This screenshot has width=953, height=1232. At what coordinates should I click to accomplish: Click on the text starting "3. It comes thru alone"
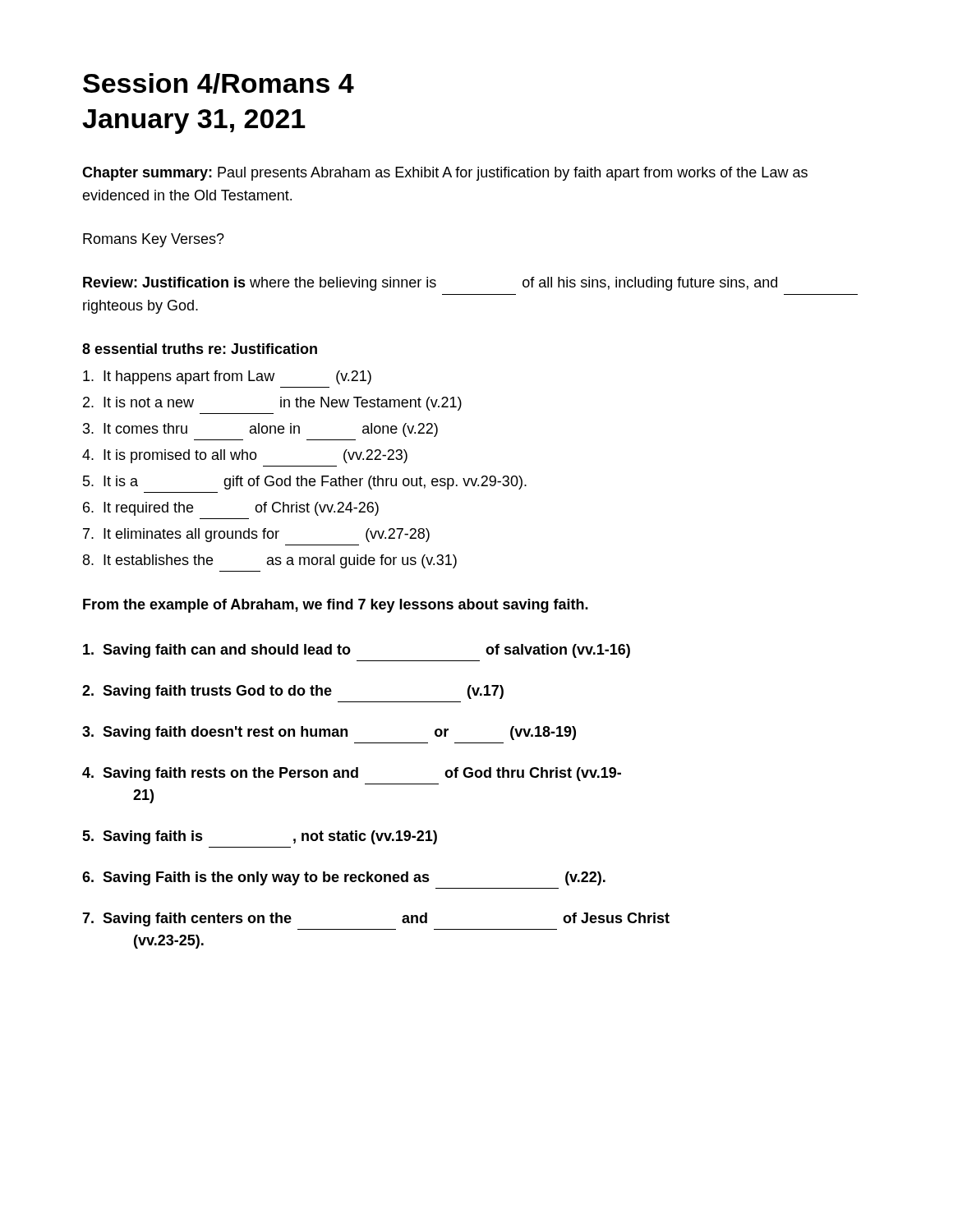coord(260,428)
